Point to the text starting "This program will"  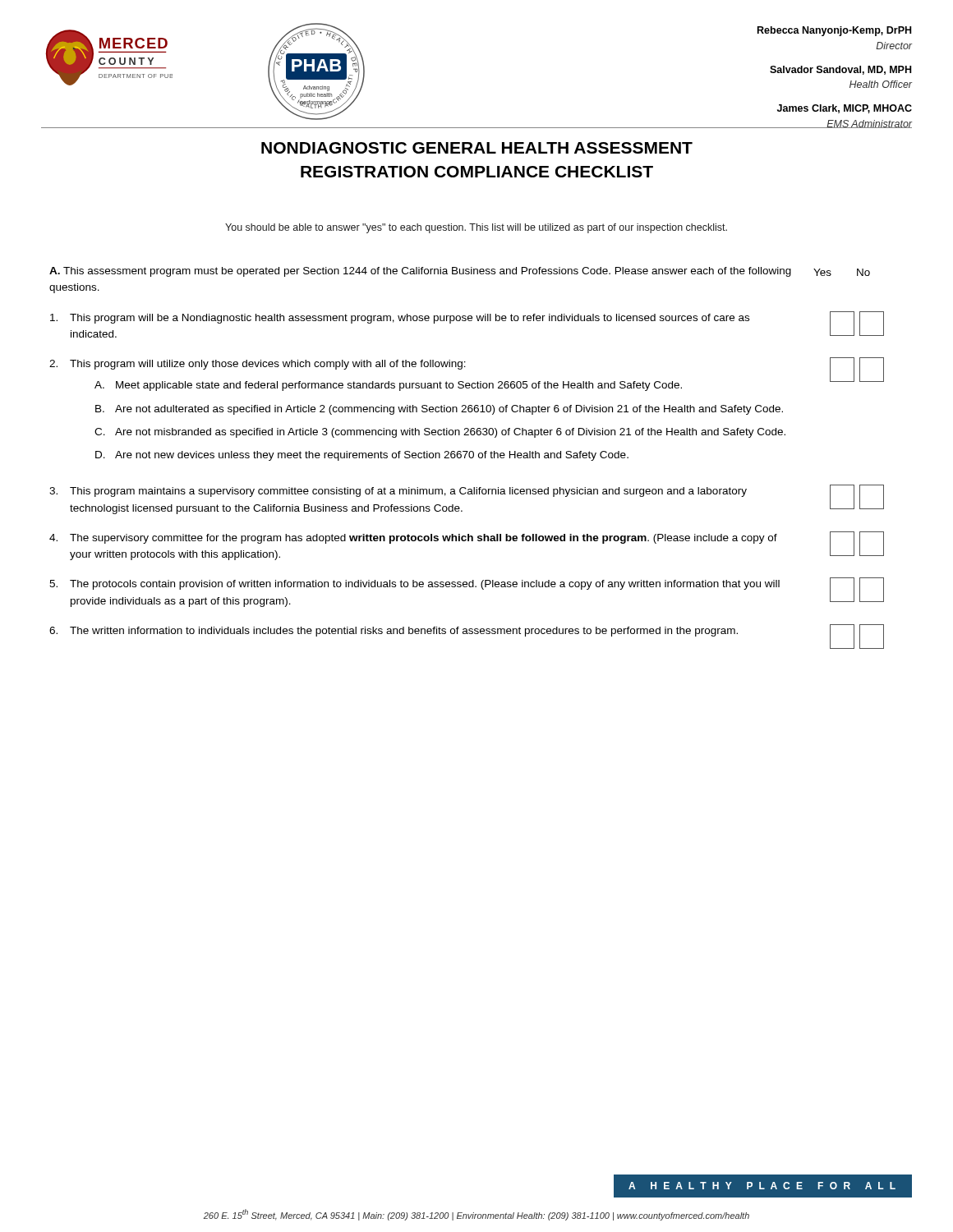click(x=472, y=326)
